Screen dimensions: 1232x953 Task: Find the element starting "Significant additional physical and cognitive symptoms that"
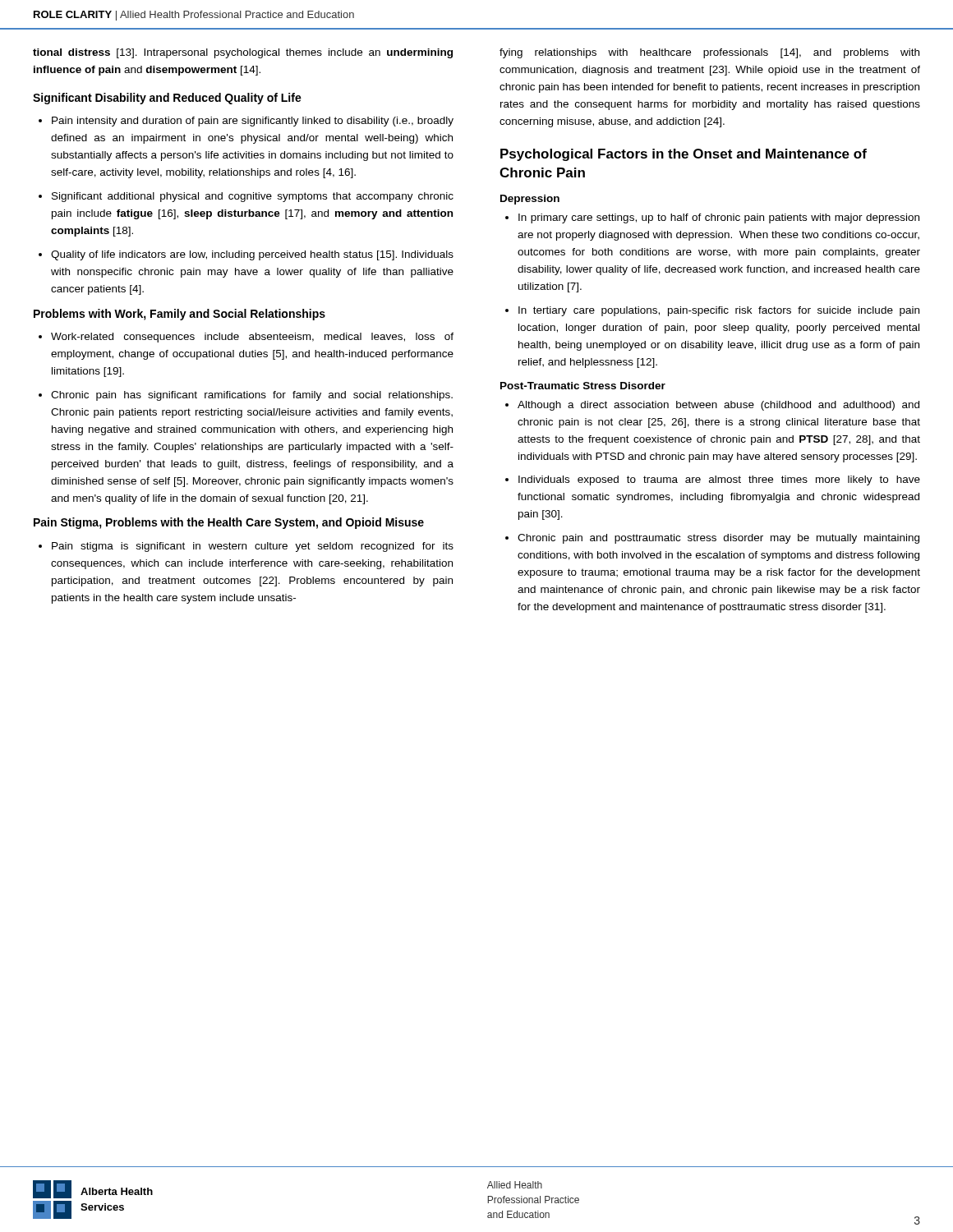tap(252, 213)
